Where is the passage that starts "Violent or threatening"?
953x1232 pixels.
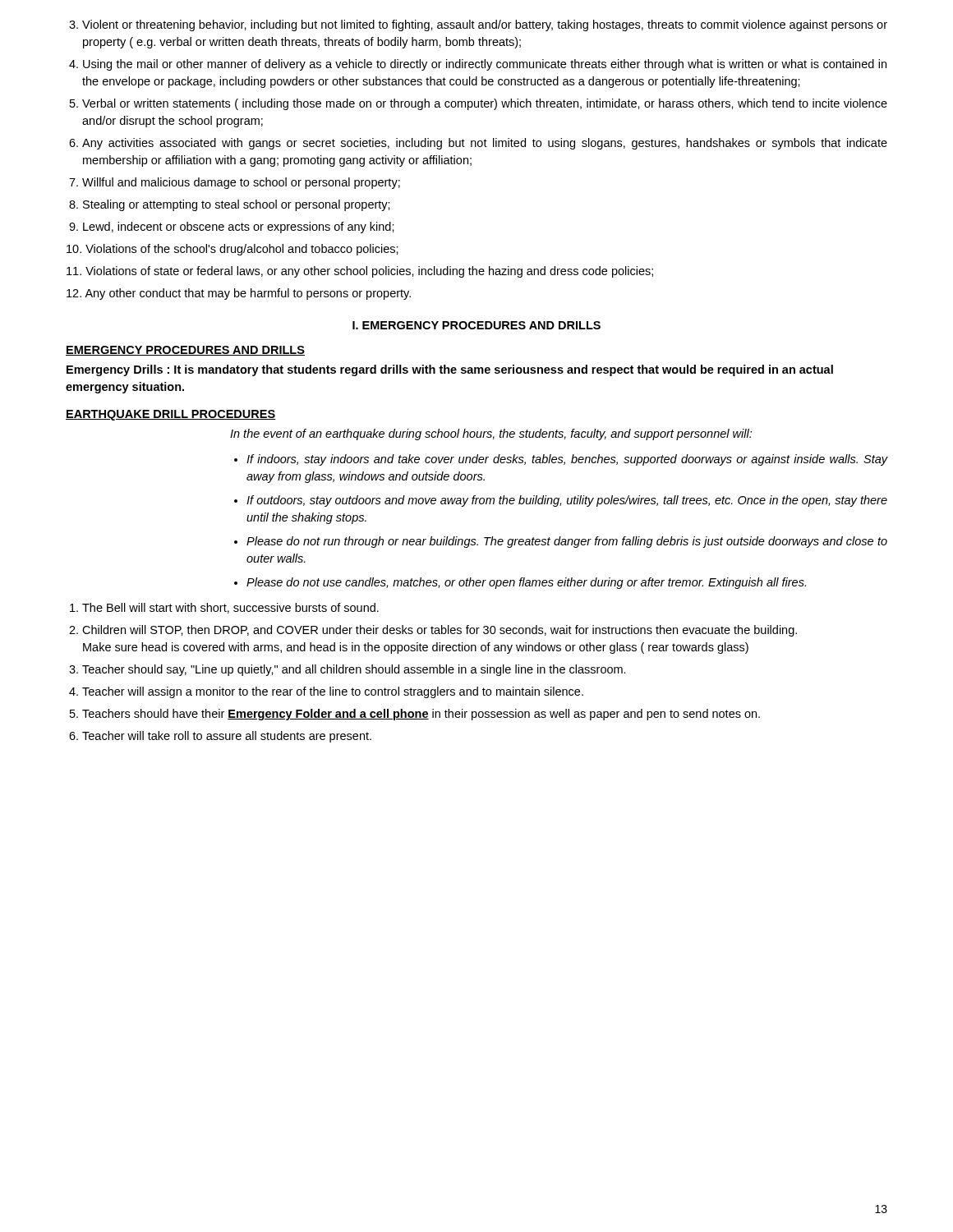[485, 34]
